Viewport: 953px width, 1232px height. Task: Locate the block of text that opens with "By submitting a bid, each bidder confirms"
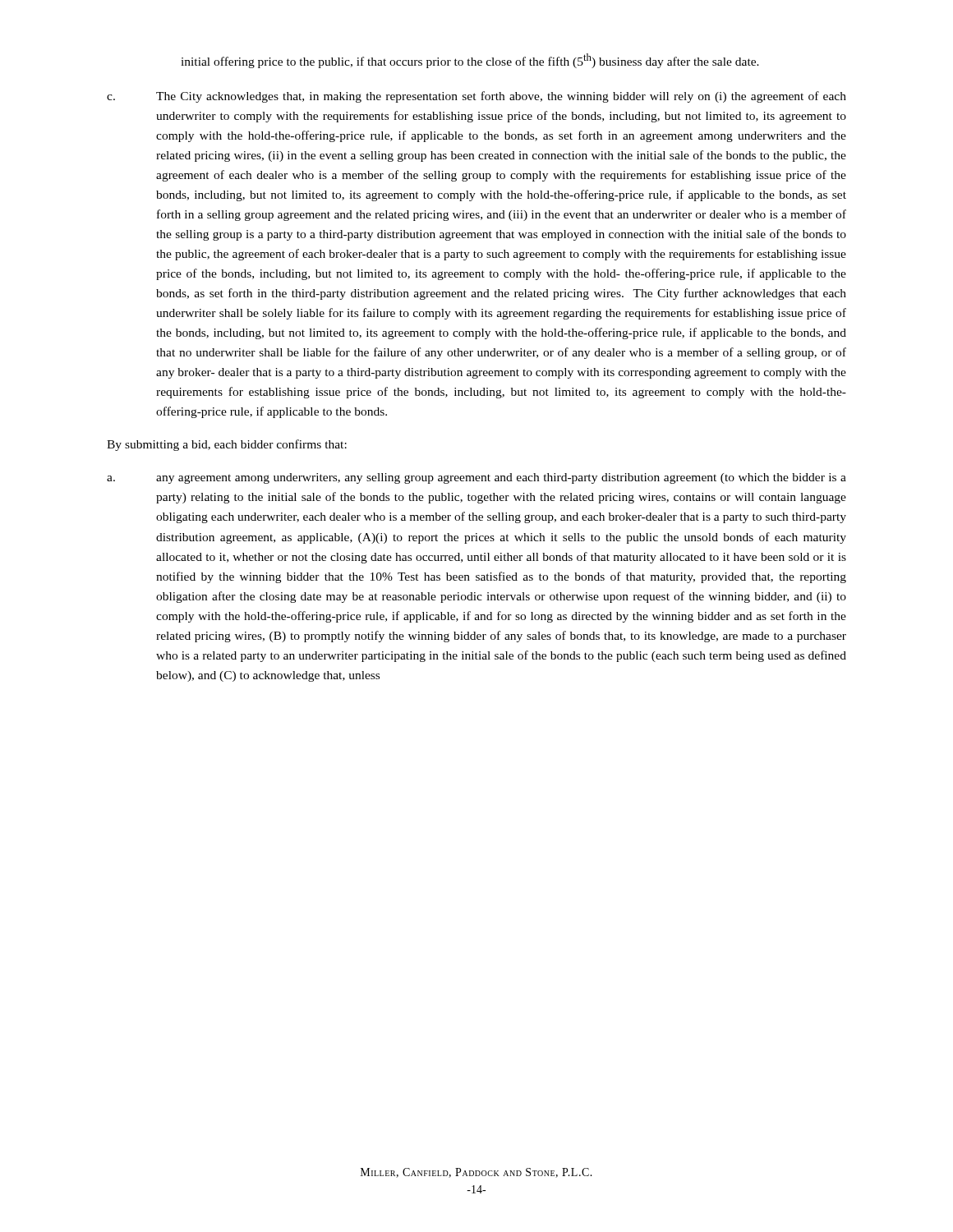pos(227,444)
